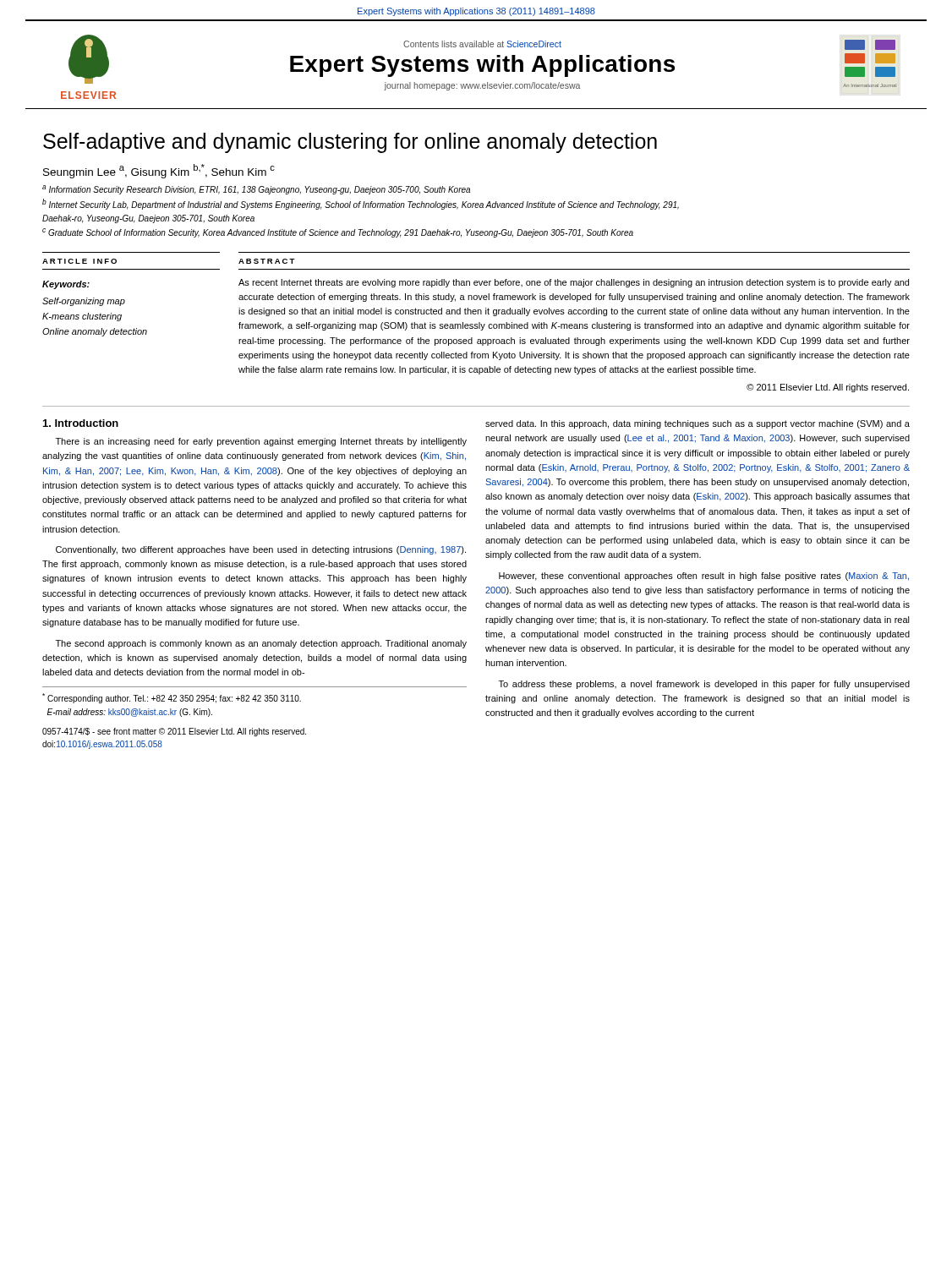Select the footnote that reads "0957-4174/$ - see front matter ©"
The height and width of the screenshot is (1268, 952).
175,738
